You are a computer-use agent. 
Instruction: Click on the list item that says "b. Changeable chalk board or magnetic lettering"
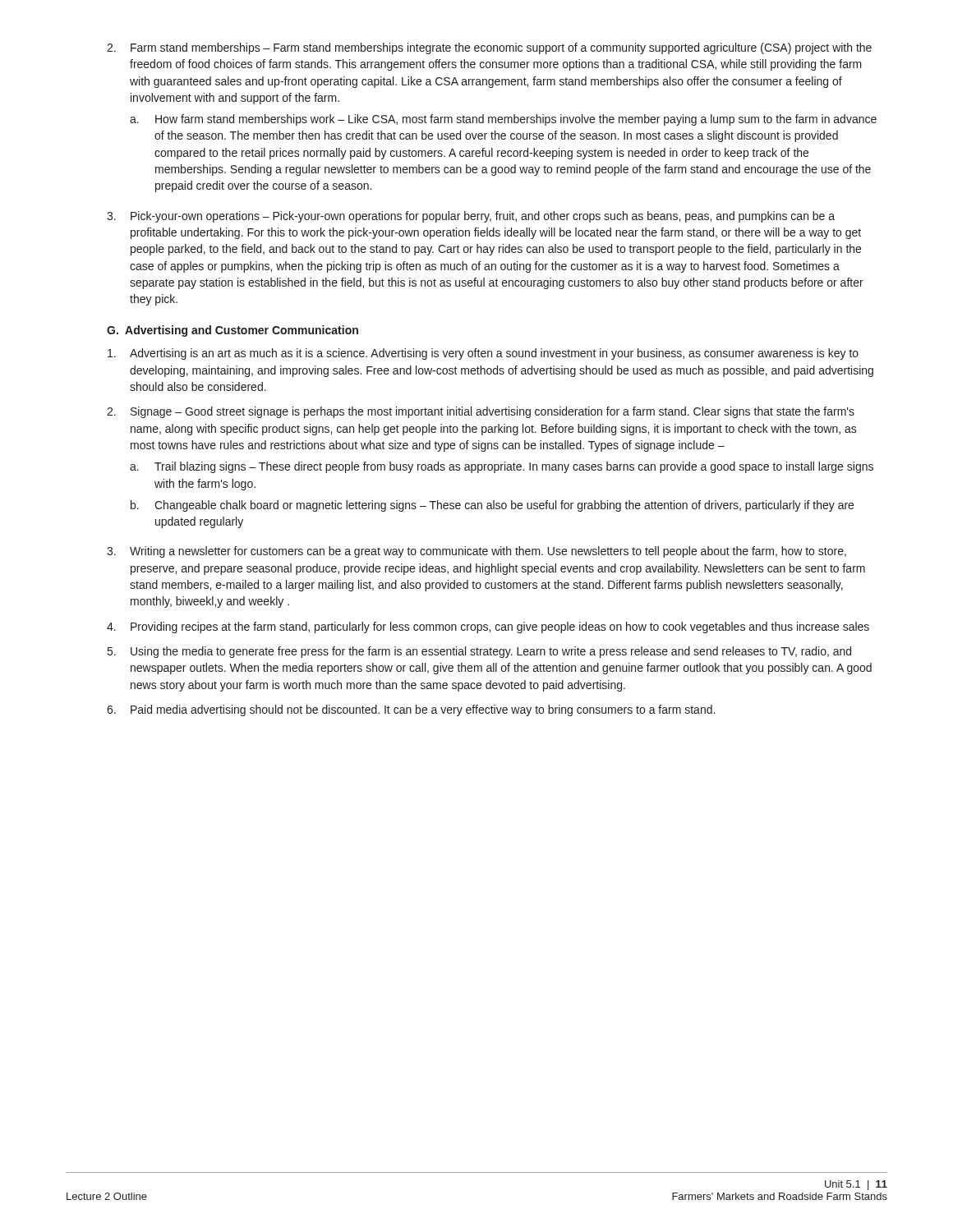pos(504,513)
